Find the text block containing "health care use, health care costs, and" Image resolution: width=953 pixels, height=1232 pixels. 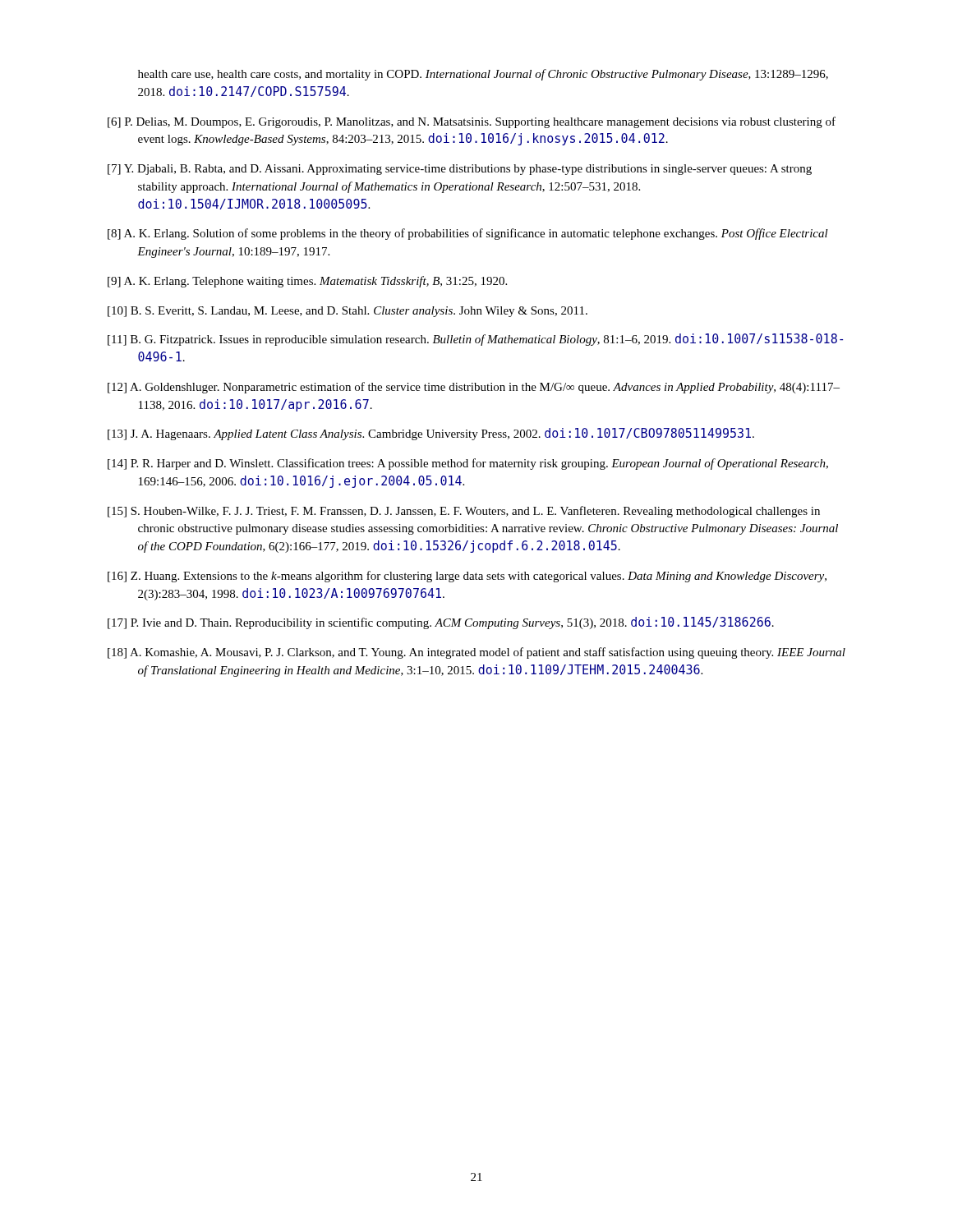tap(483, 83)
